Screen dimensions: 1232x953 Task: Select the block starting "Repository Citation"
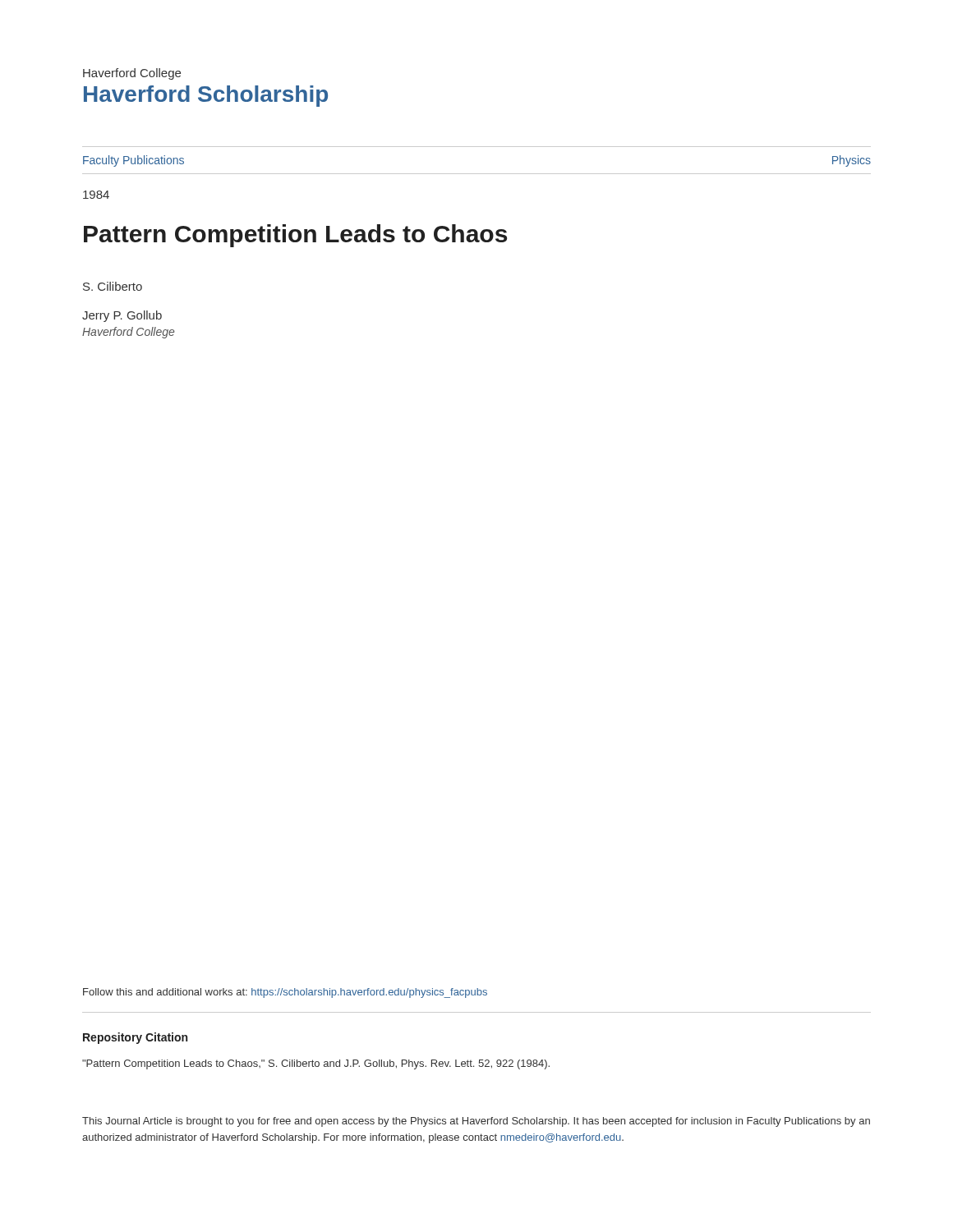pyautogui.click(x=135, y=1038)
